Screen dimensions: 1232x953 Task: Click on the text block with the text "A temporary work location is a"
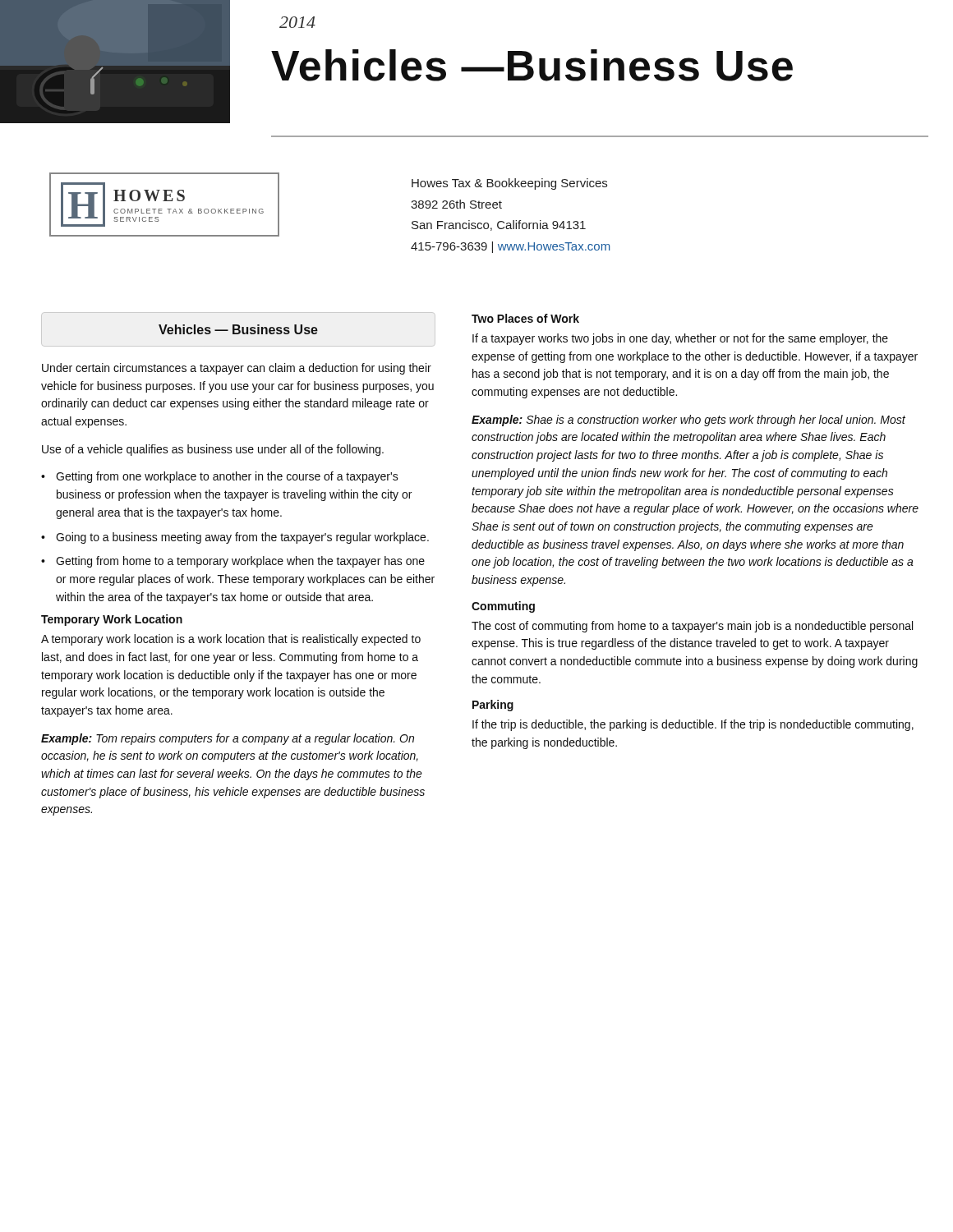[x=231, y=675]
